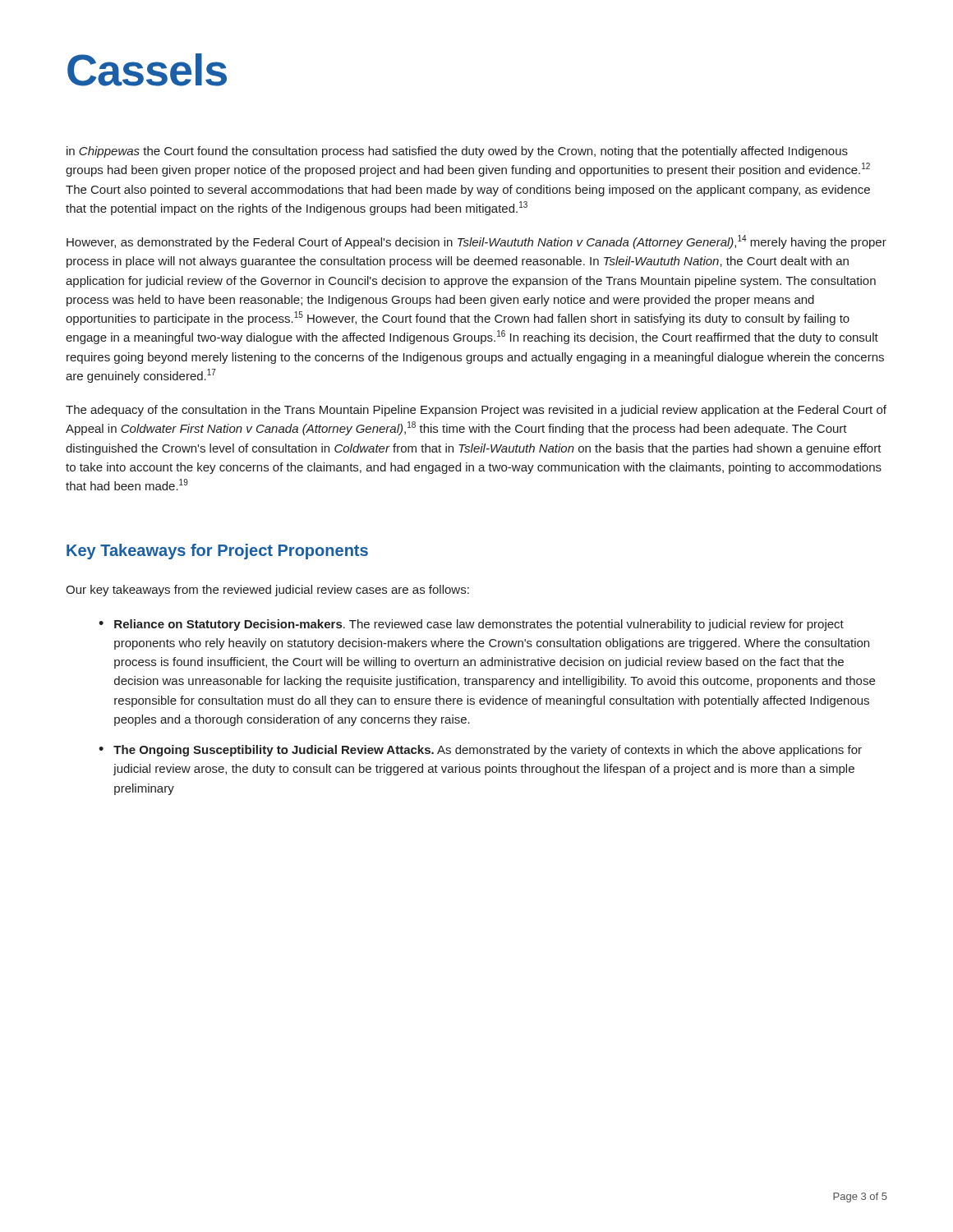Select the text block with the text "in Chippewas the Court"
953x1232 pixels.
468,179
